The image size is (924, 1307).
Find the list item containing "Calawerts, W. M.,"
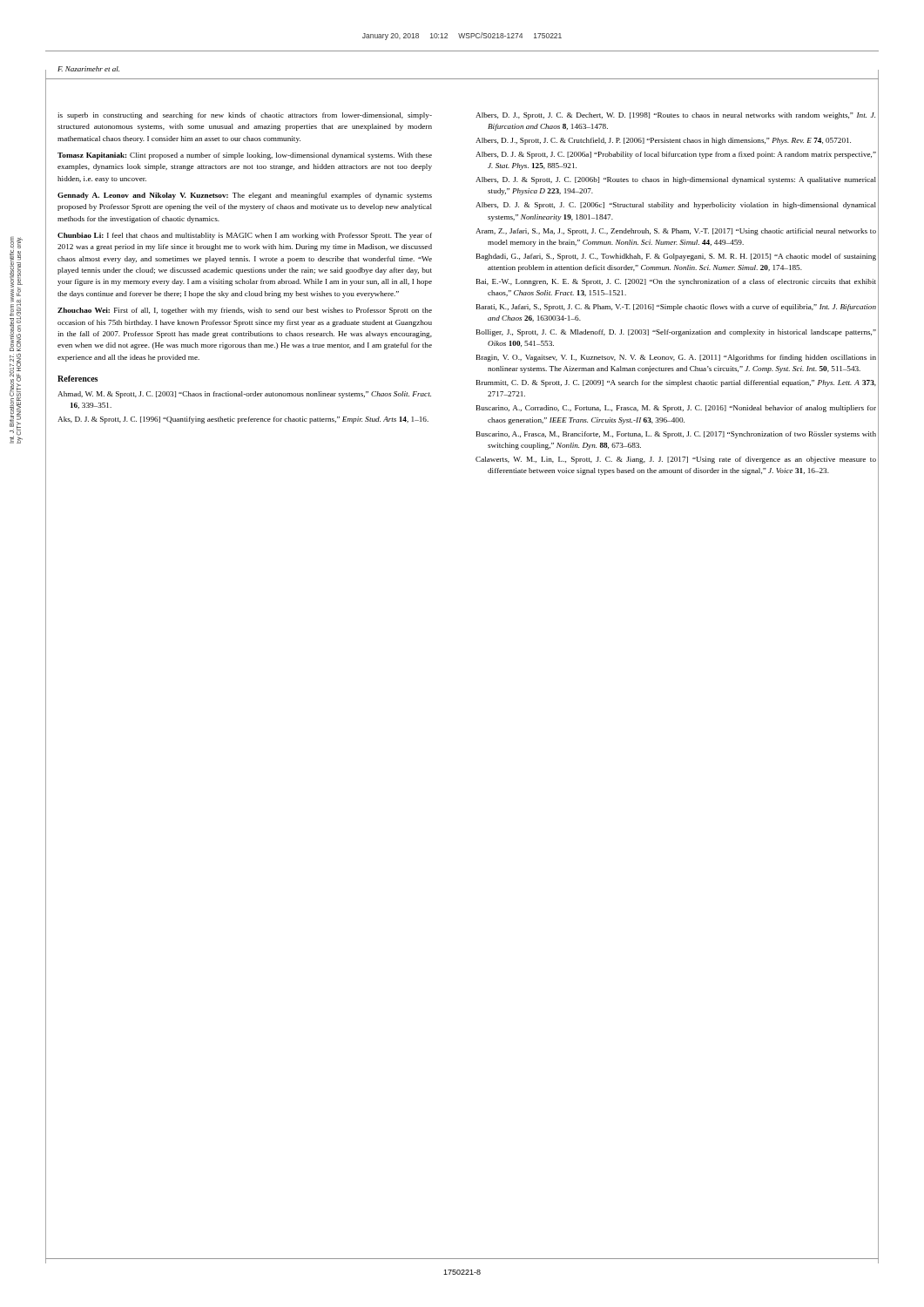676,465
